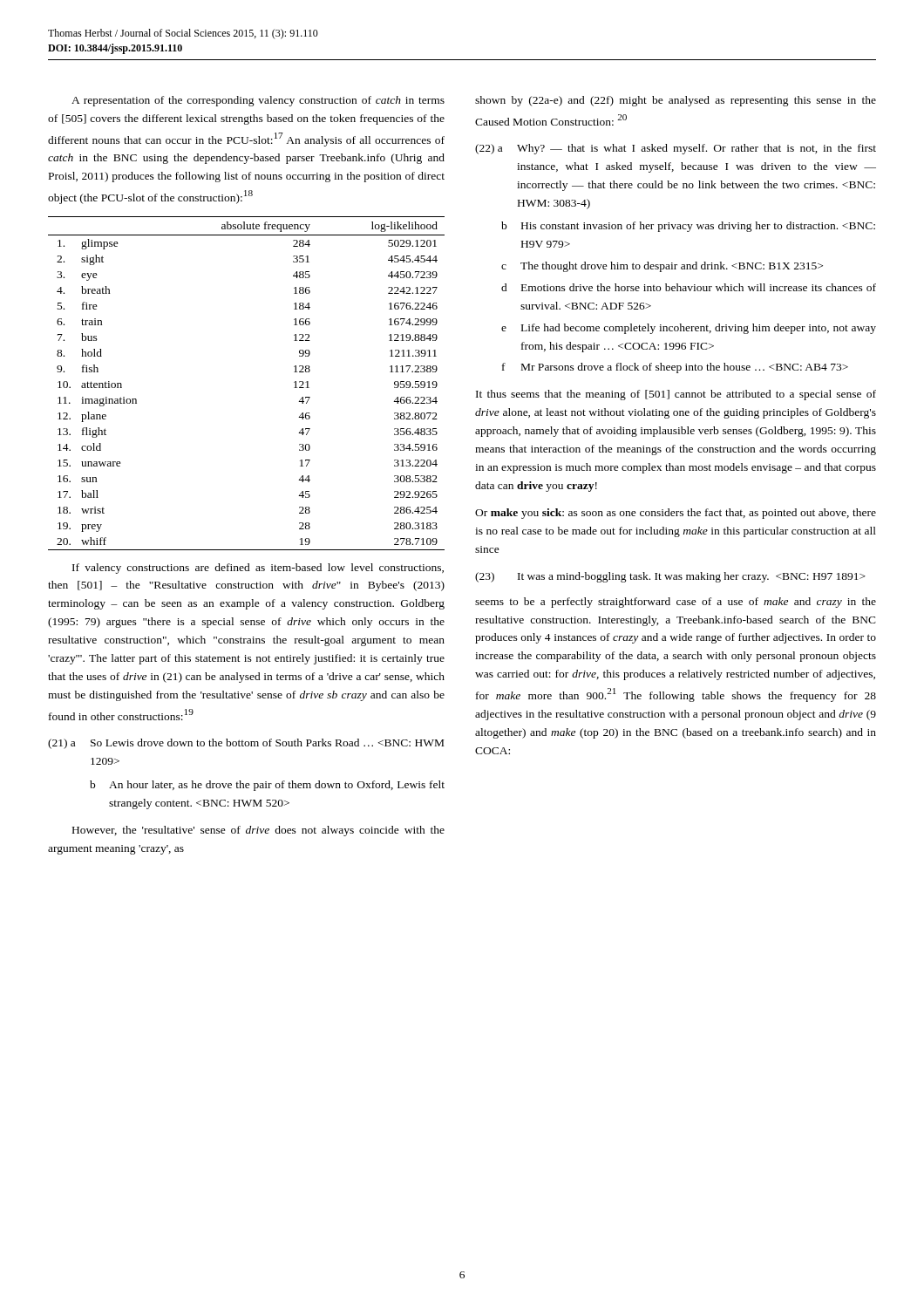924x1308 pixels.
Task: Locate the list item that reads "f Mr Parsons drove"
Action: point(689,368)
